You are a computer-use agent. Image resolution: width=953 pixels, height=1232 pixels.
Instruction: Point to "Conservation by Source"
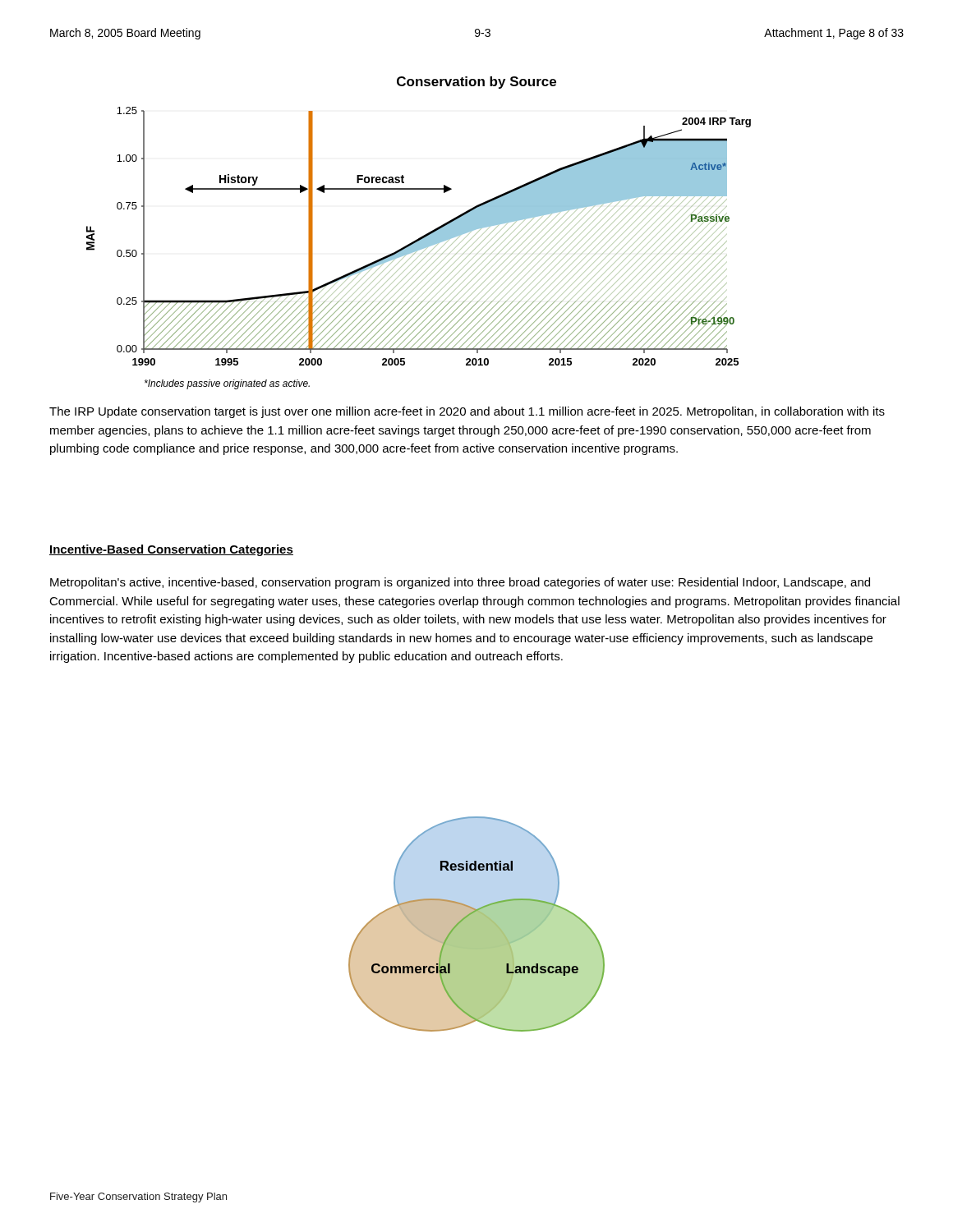[x=476, y=82]
